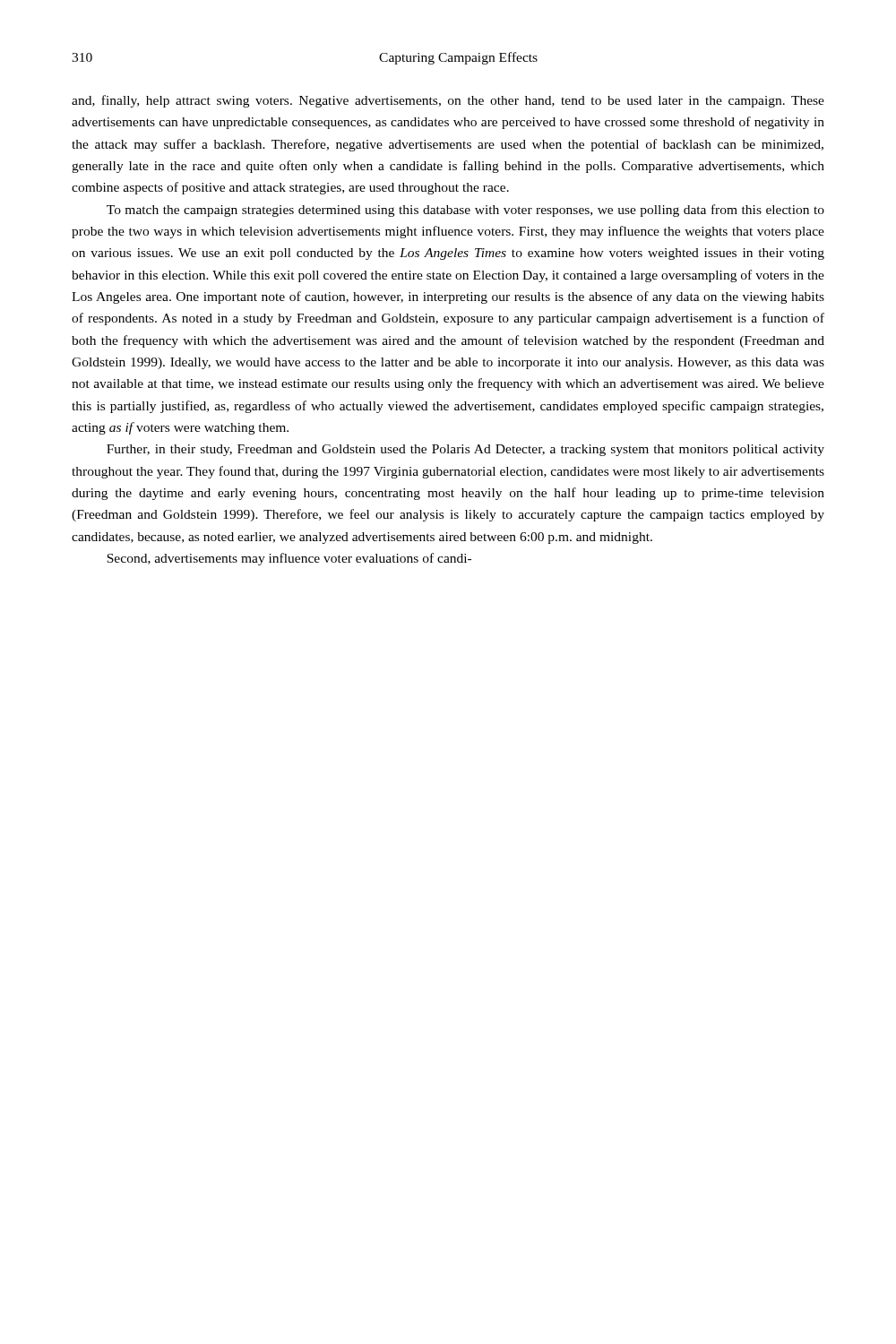Locate the text block with the text "To match the campaign strategies determined"
Viewport: 896px width, 1344px height.
448,319
